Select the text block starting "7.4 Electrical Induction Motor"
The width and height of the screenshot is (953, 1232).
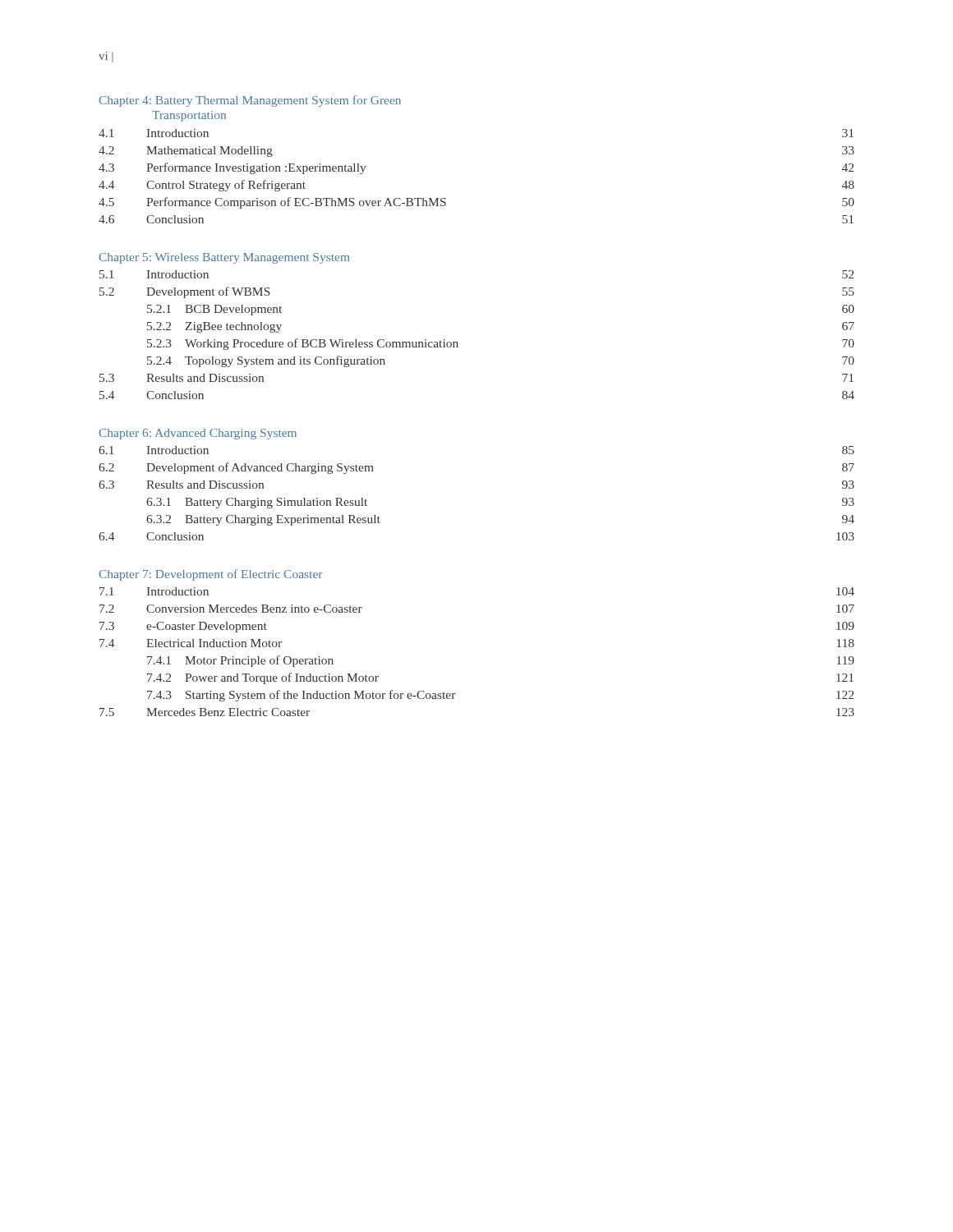[x=217, y=643]
